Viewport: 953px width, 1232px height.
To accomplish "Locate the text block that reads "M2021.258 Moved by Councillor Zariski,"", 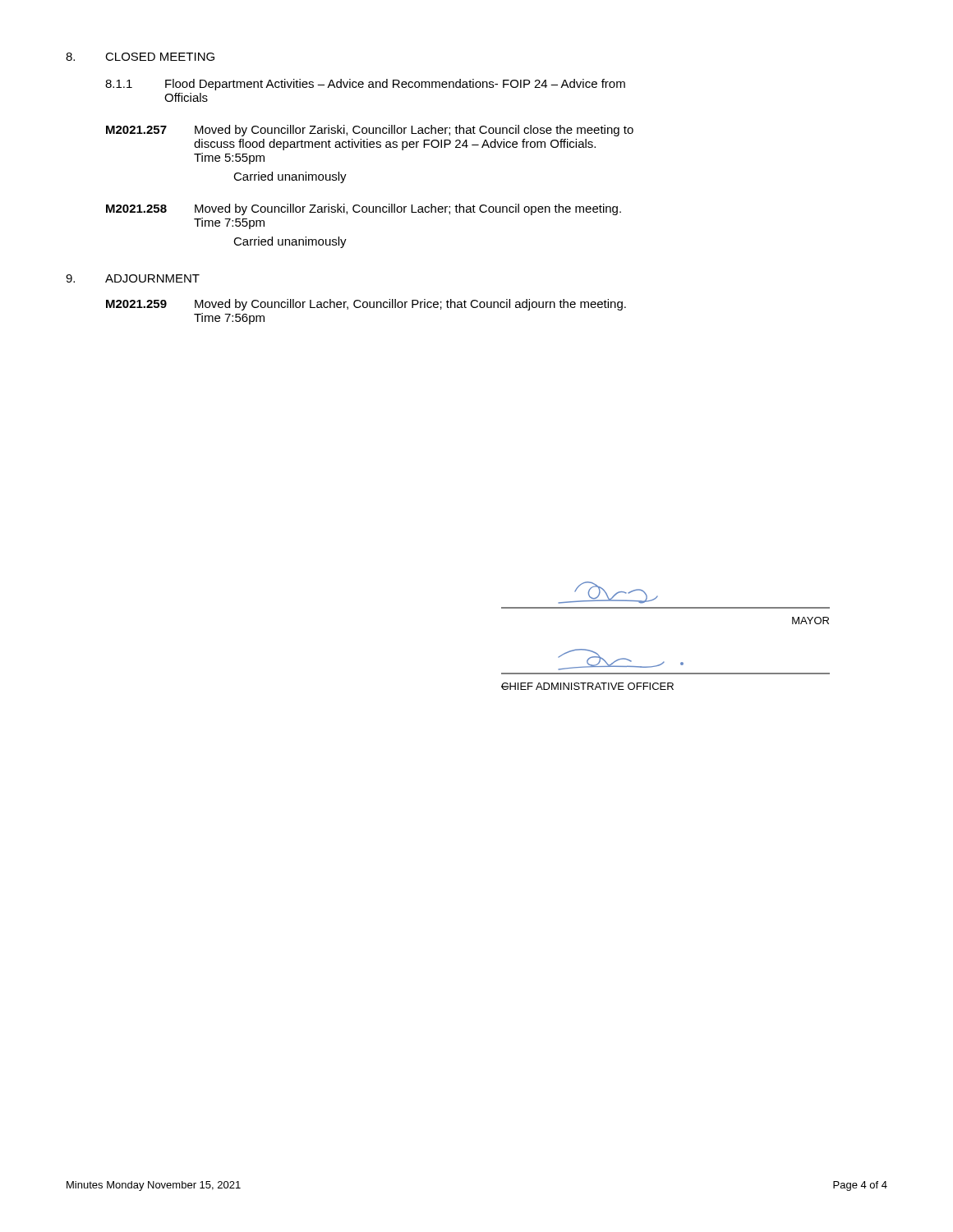I will [364, 215].
